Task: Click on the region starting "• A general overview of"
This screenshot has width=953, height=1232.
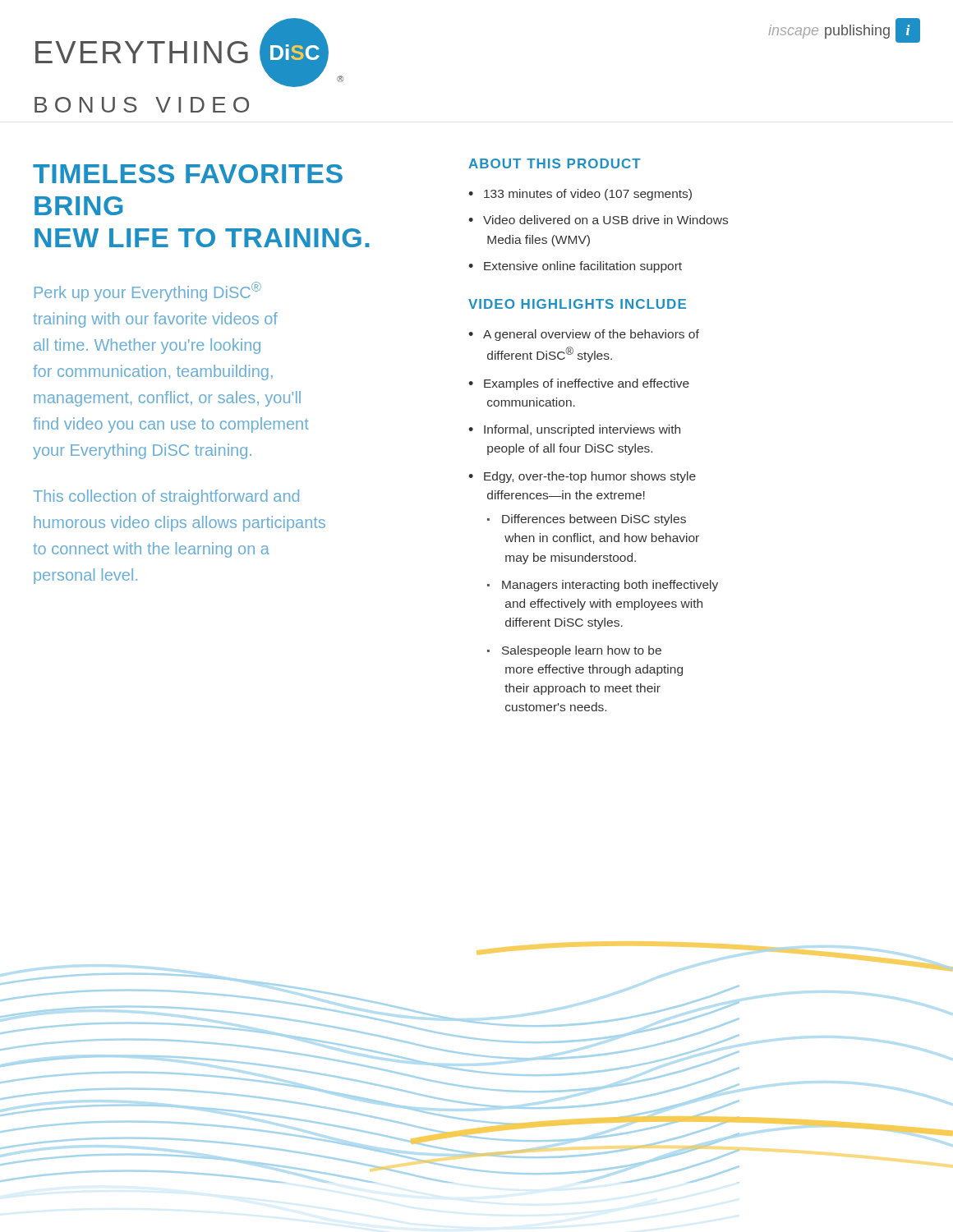Action: pos(584,343)
